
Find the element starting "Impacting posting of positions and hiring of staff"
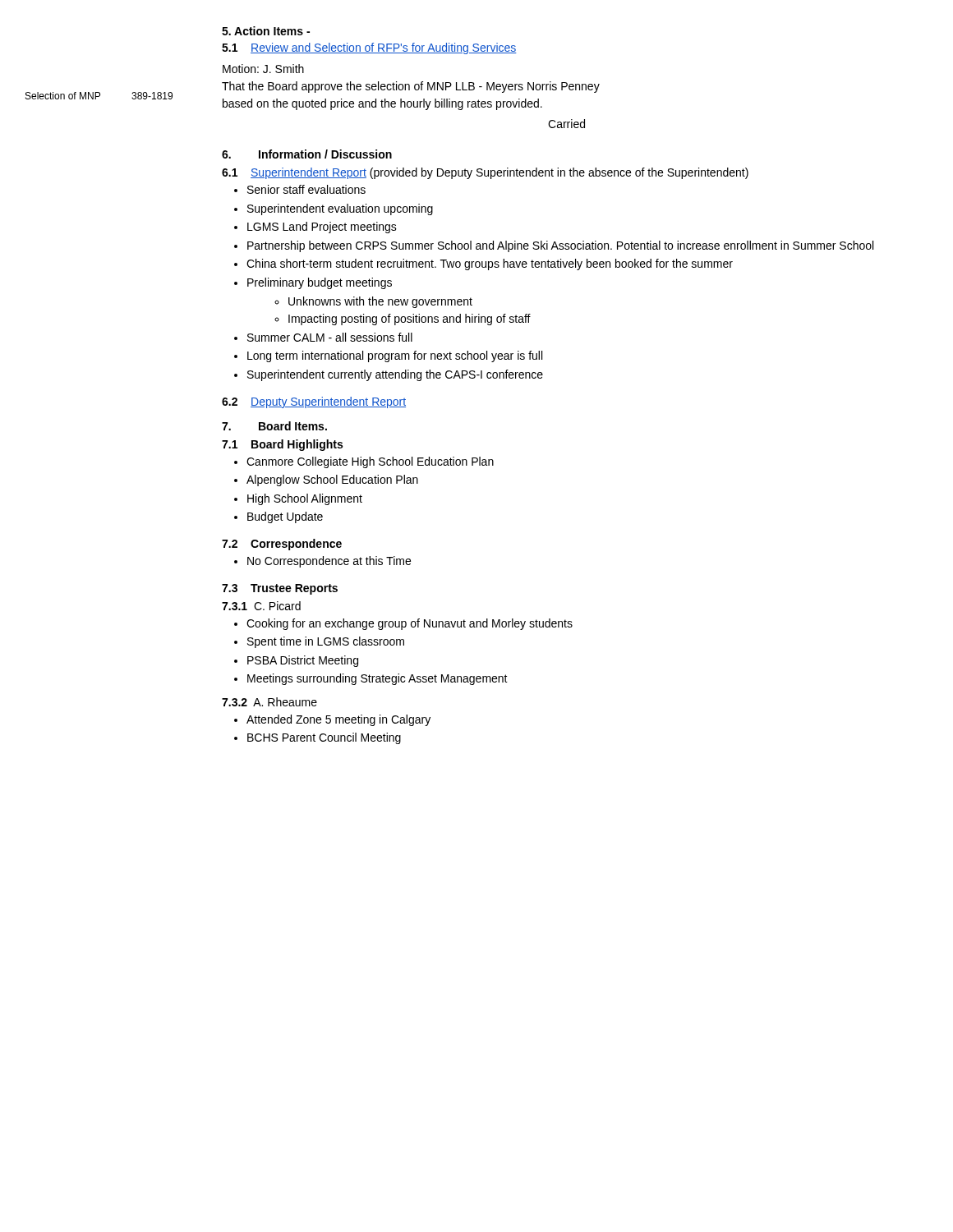click(x=409, y=319)
